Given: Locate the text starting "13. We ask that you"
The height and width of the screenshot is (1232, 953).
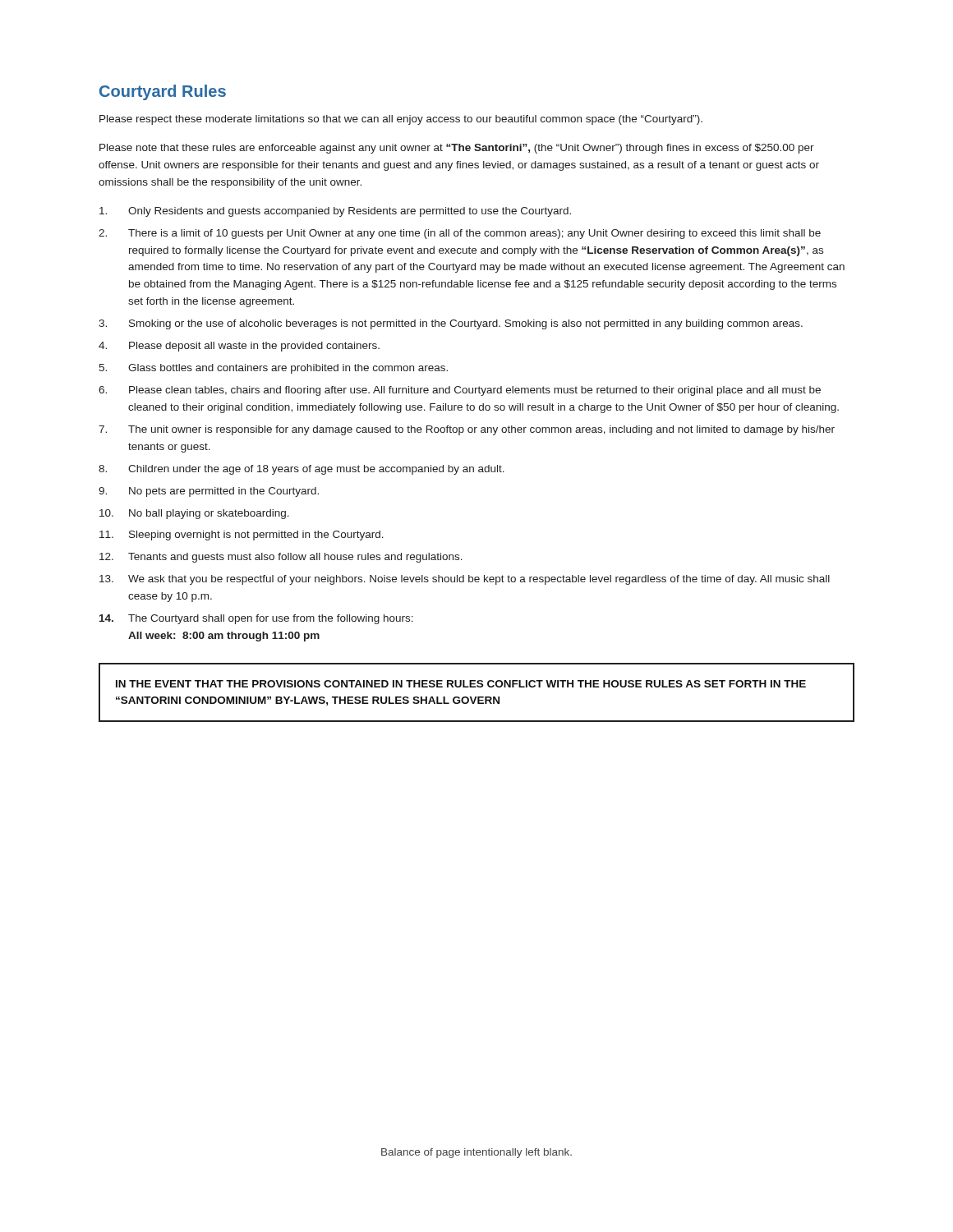Looking at the screenshot, I should (x=476, y=588).
